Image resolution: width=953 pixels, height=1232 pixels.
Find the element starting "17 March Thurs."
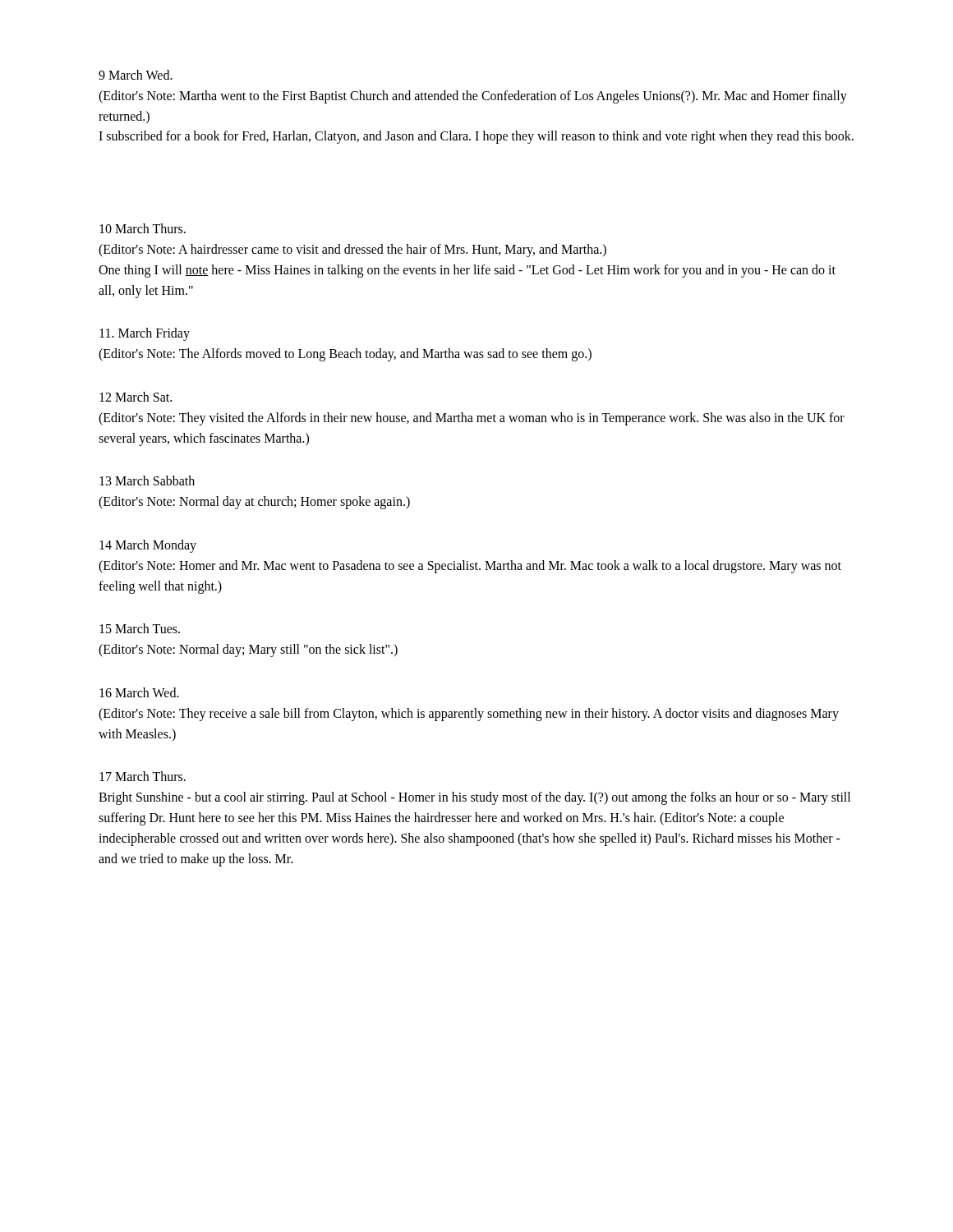pyautogui.click(x=476, y=818)
